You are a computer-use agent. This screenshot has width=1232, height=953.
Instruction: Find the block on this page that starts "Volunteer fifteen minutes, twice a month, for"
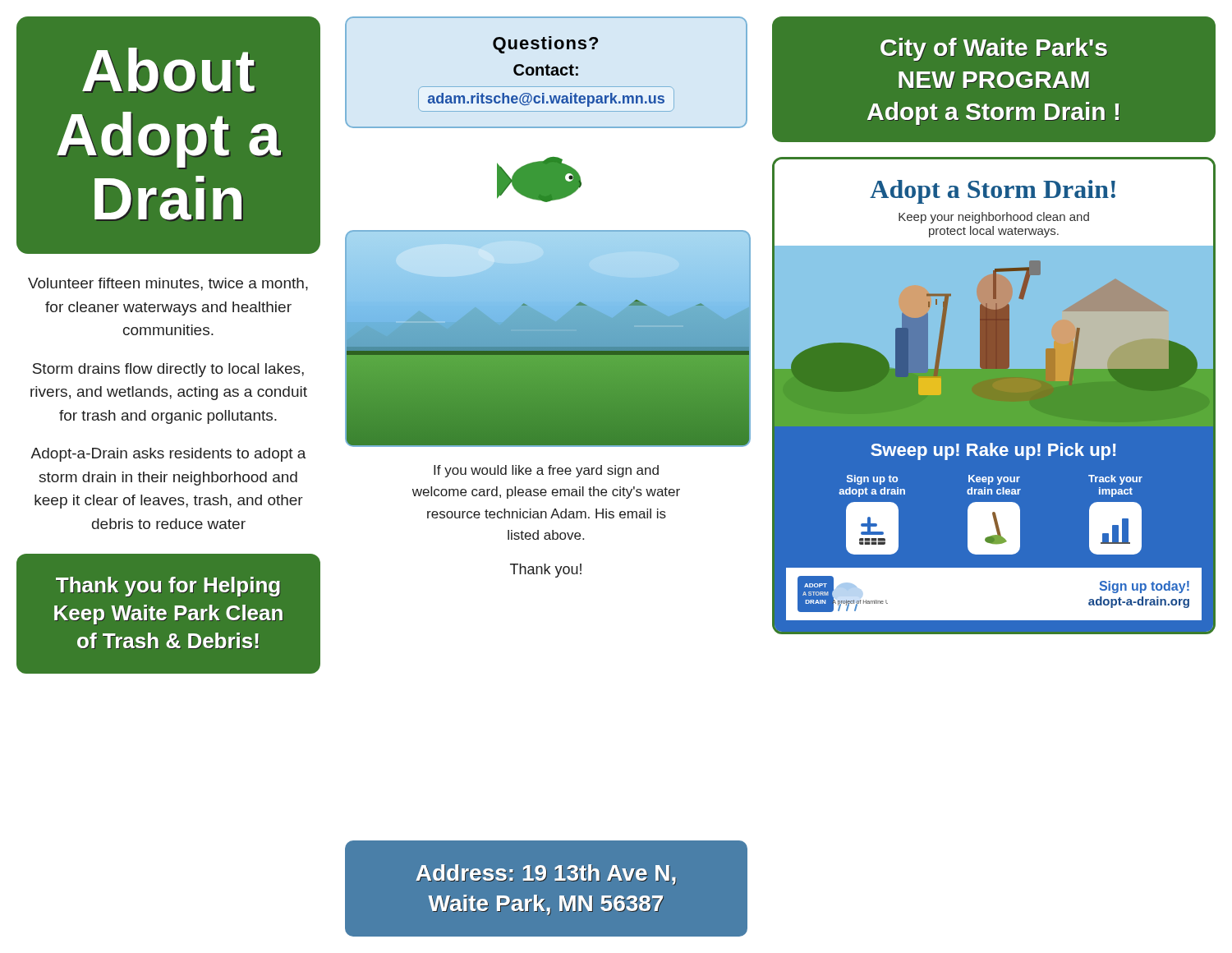tap(168, 307)
